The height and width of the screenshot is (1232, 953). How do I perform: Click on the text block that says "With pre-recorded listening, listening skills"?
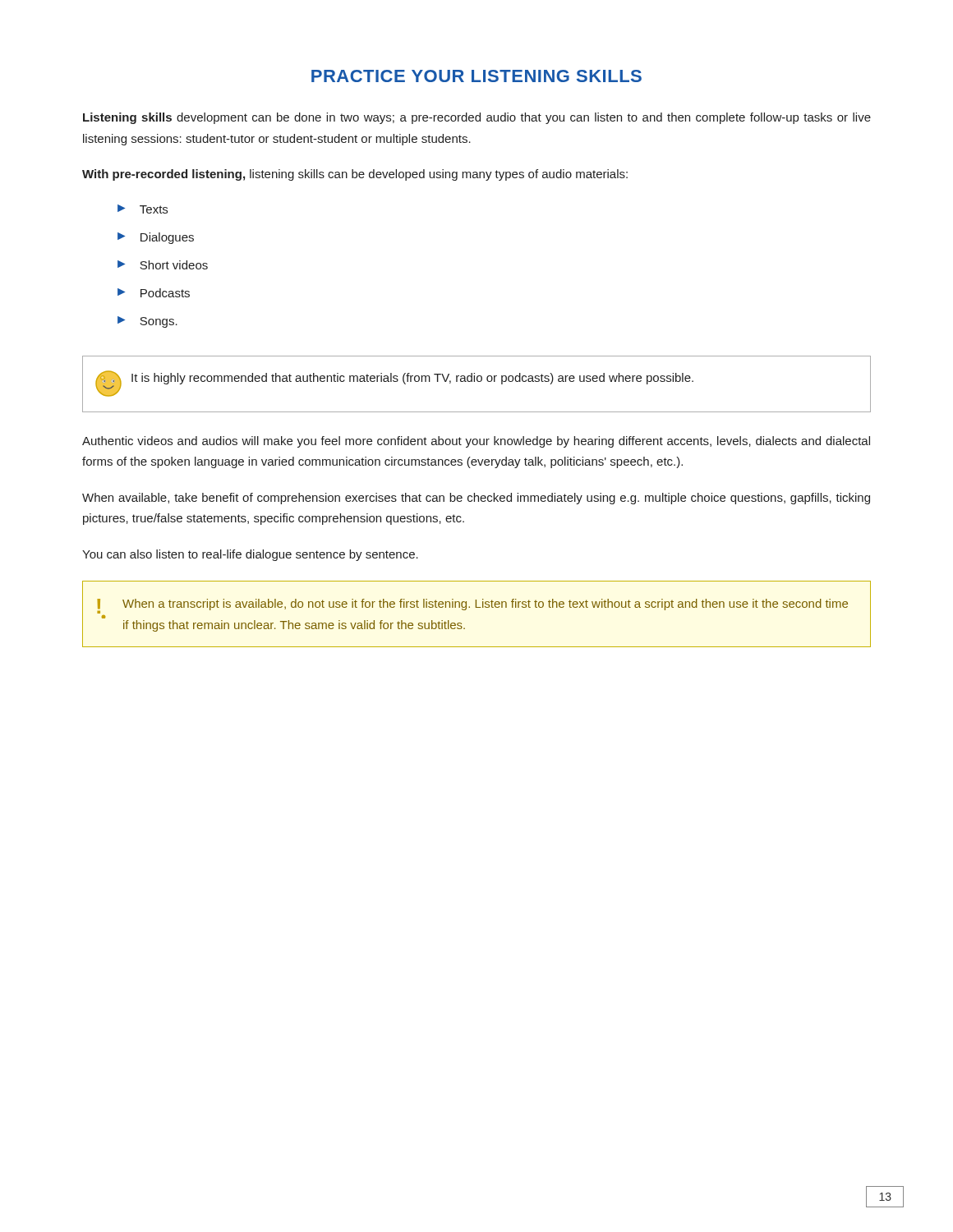click(355, 174)
